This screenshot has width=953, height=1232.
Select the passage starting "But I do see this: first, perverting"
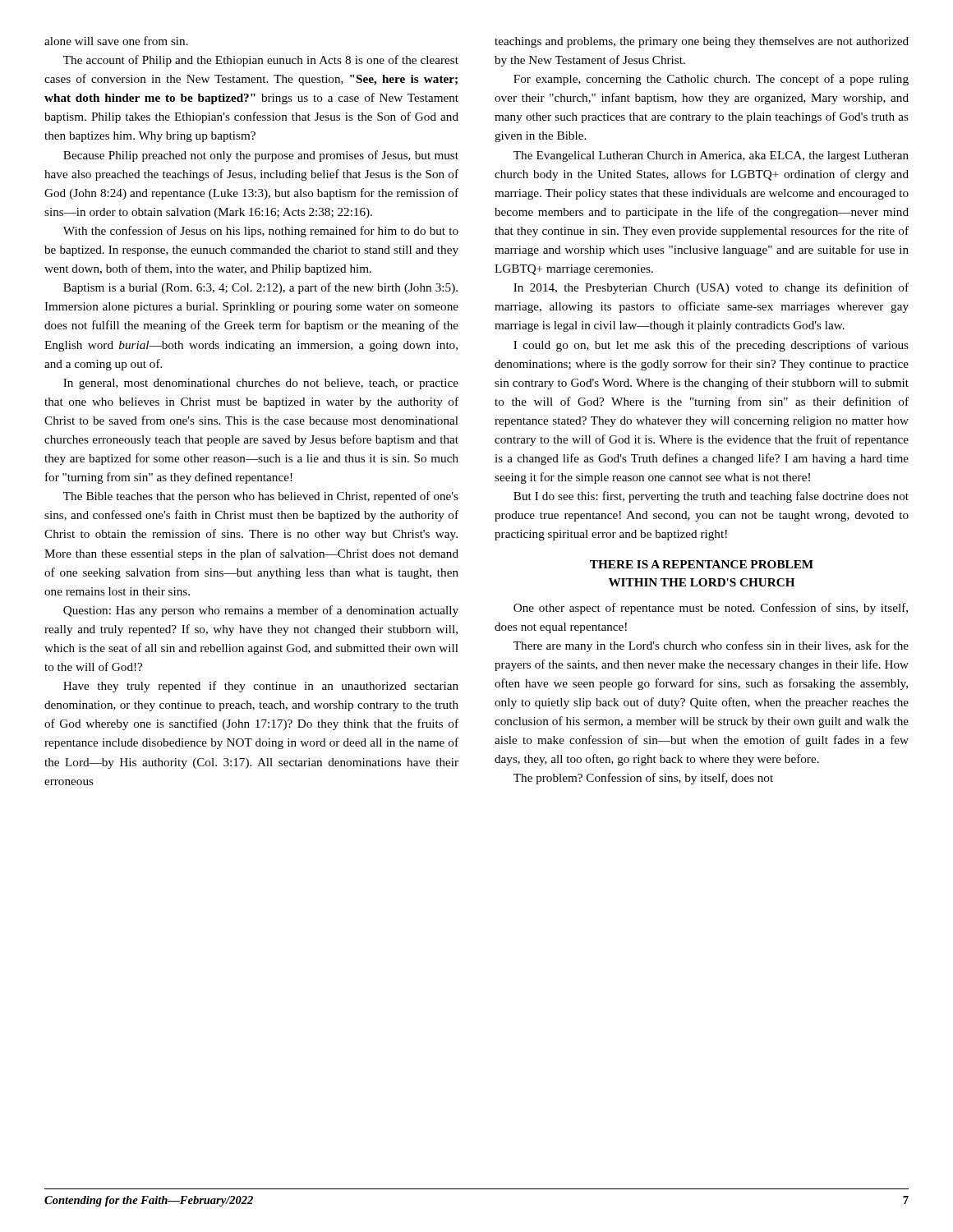point(702,515)
